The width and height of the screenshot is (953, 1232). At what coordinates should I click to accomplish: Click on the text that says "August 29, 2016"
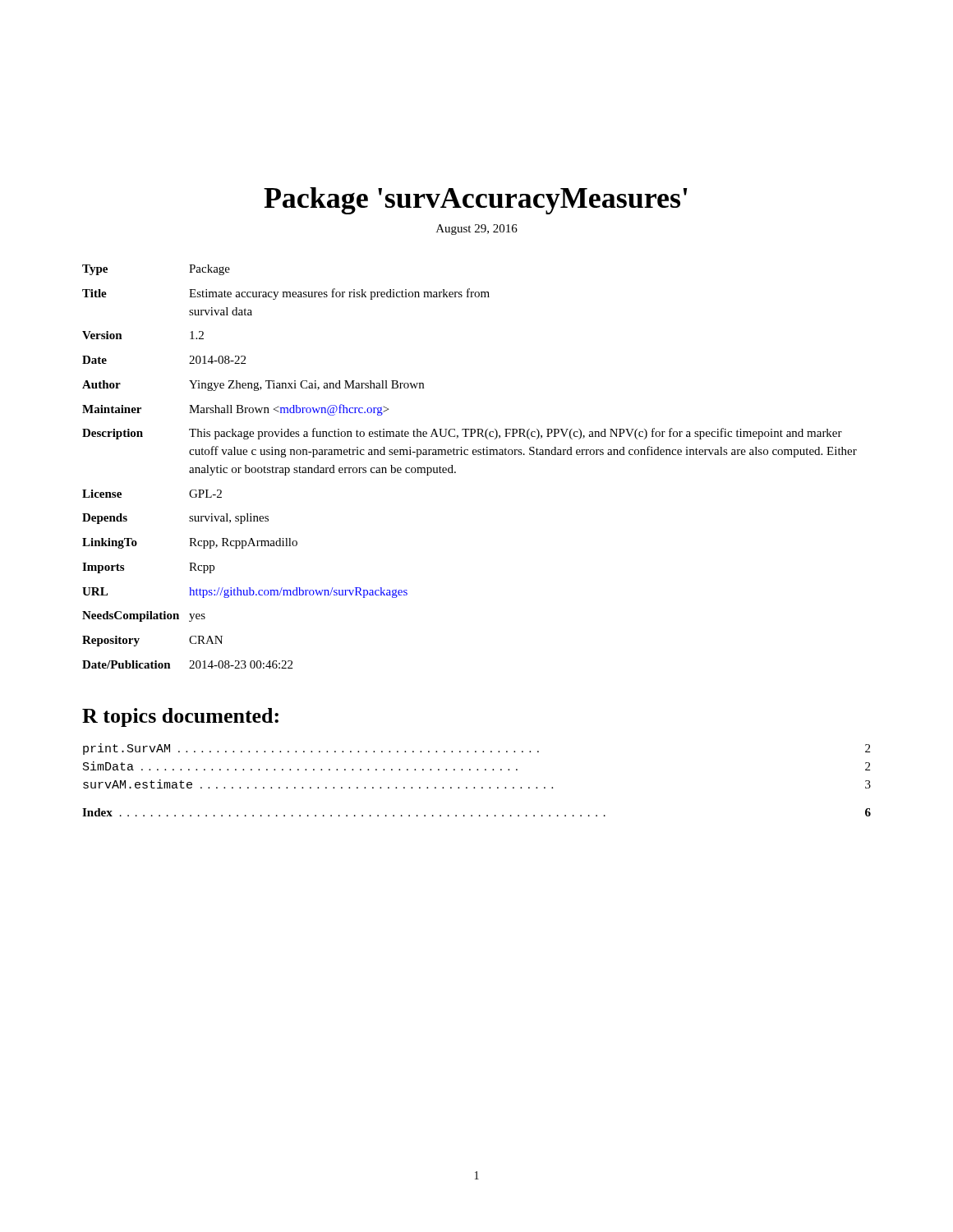[476, 228]
